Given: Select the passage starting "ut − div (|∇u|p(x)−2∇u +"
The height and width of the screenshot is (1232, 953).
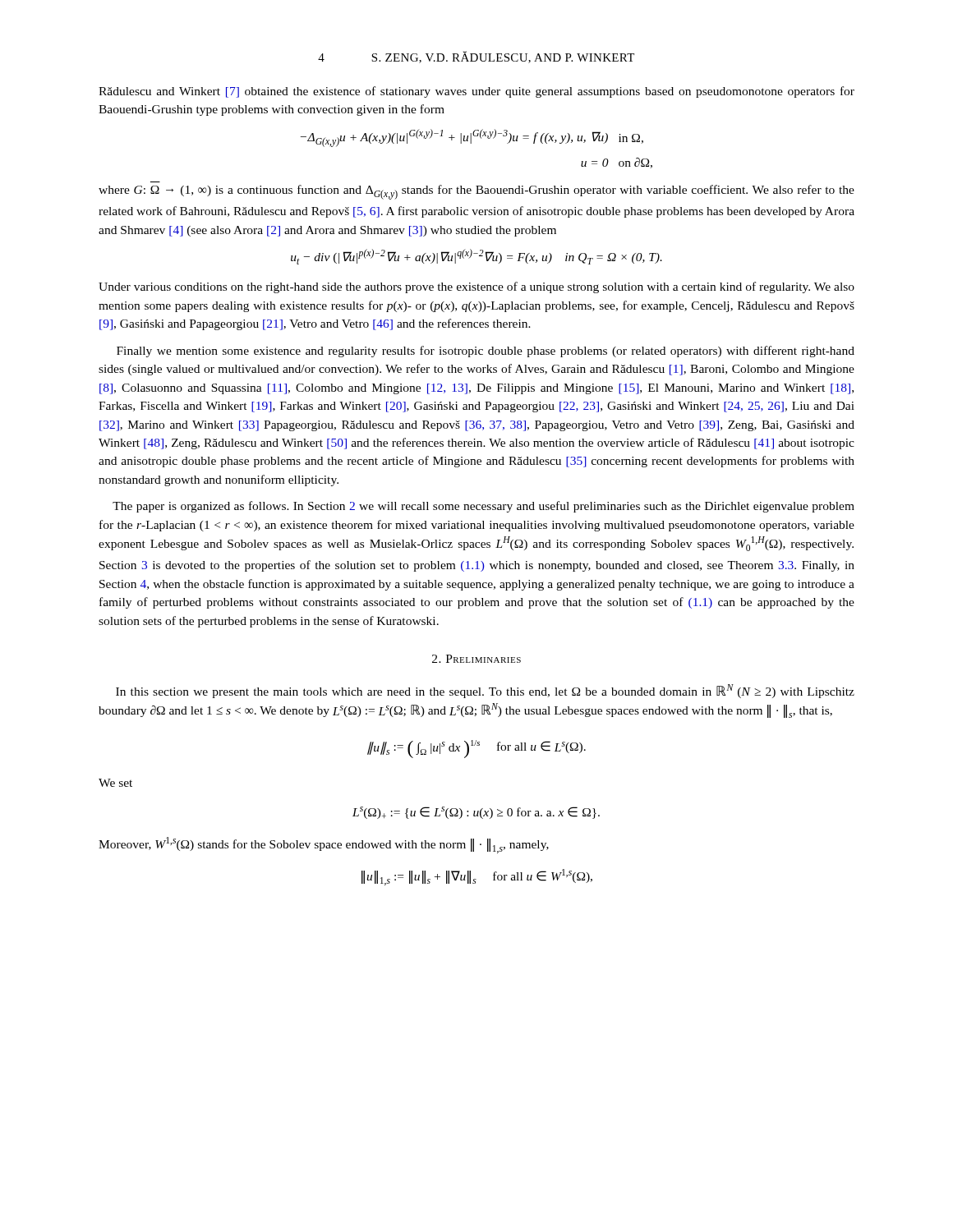Looking at the screenshot, I should [476, 258].
